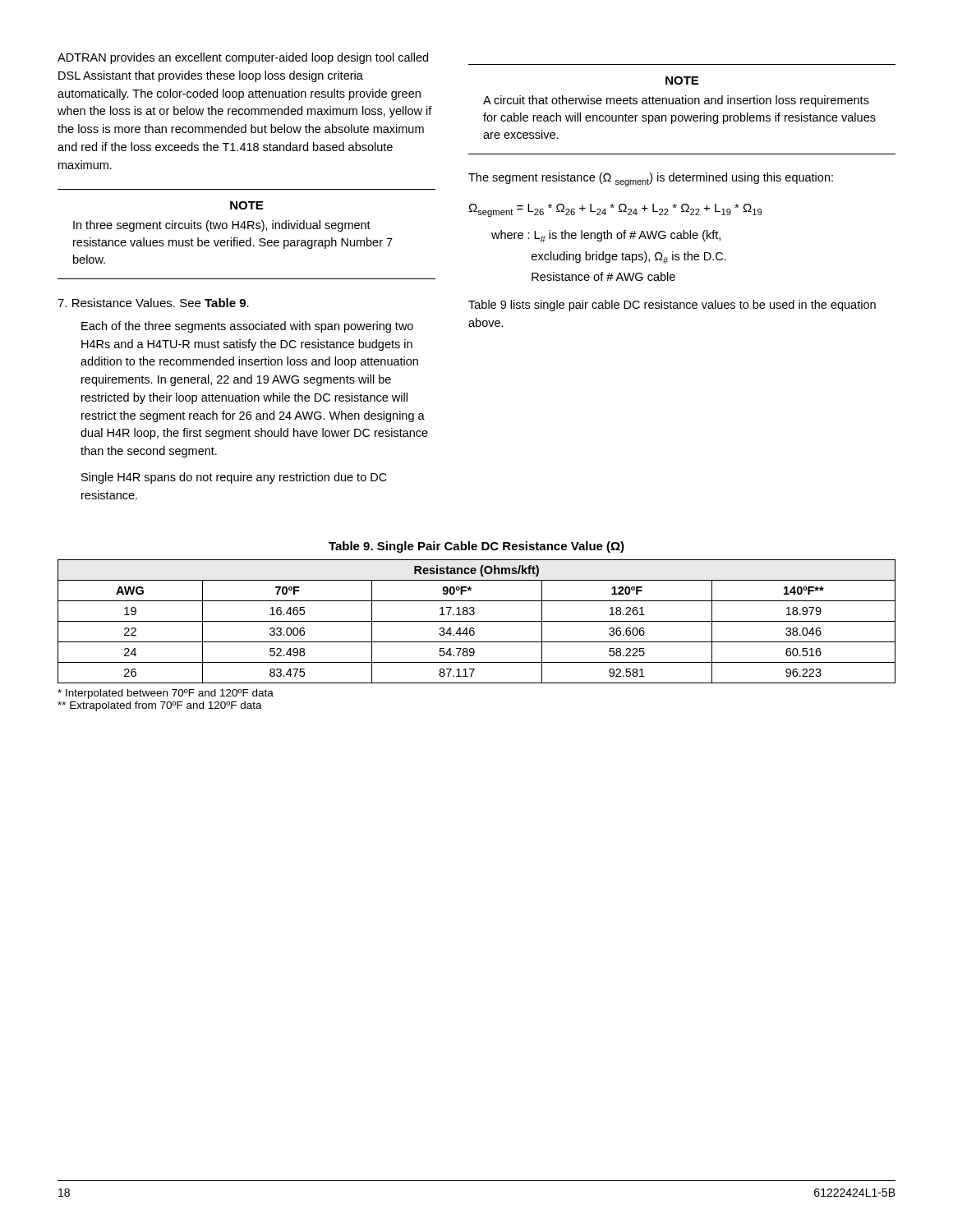Point to the element starting "Resistance Values. See Table 9."
This screenshot has height=1232, width=953.
[x=154, y=303]
